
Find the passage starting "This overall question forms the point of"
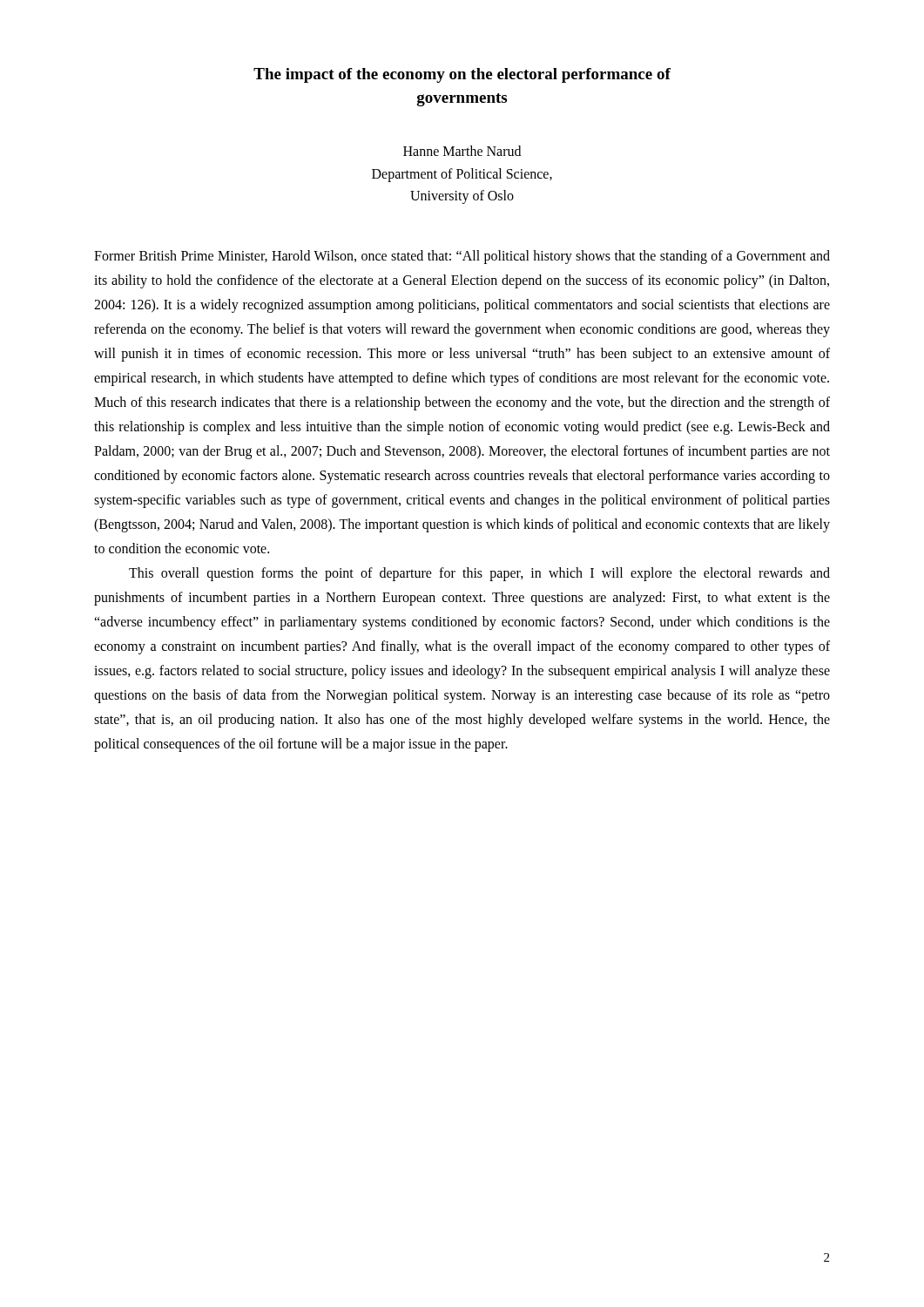tap(462, 659)
